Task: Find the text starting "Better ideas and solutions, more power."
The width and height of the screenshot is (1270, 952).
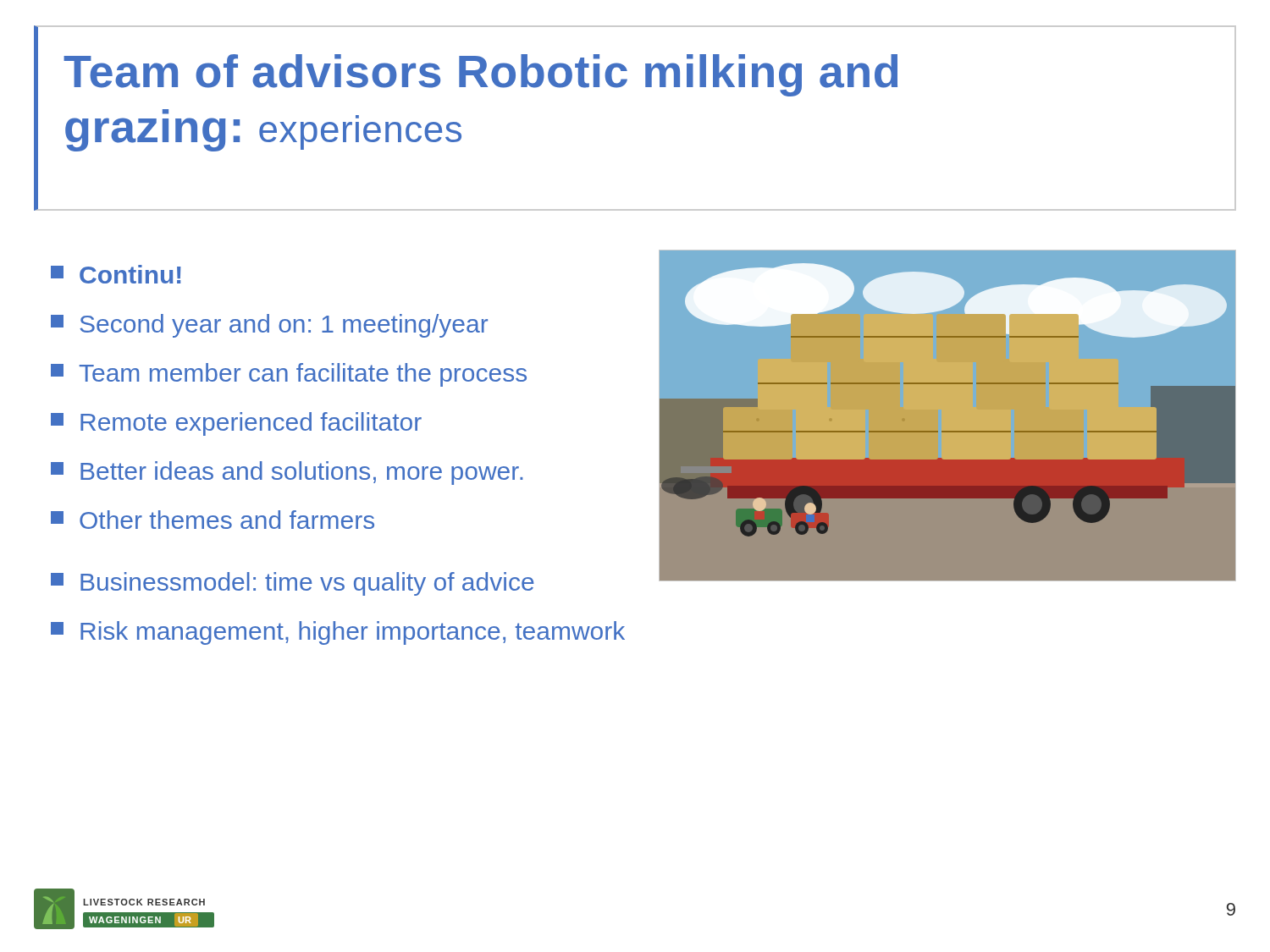Action: click(288, 471)
